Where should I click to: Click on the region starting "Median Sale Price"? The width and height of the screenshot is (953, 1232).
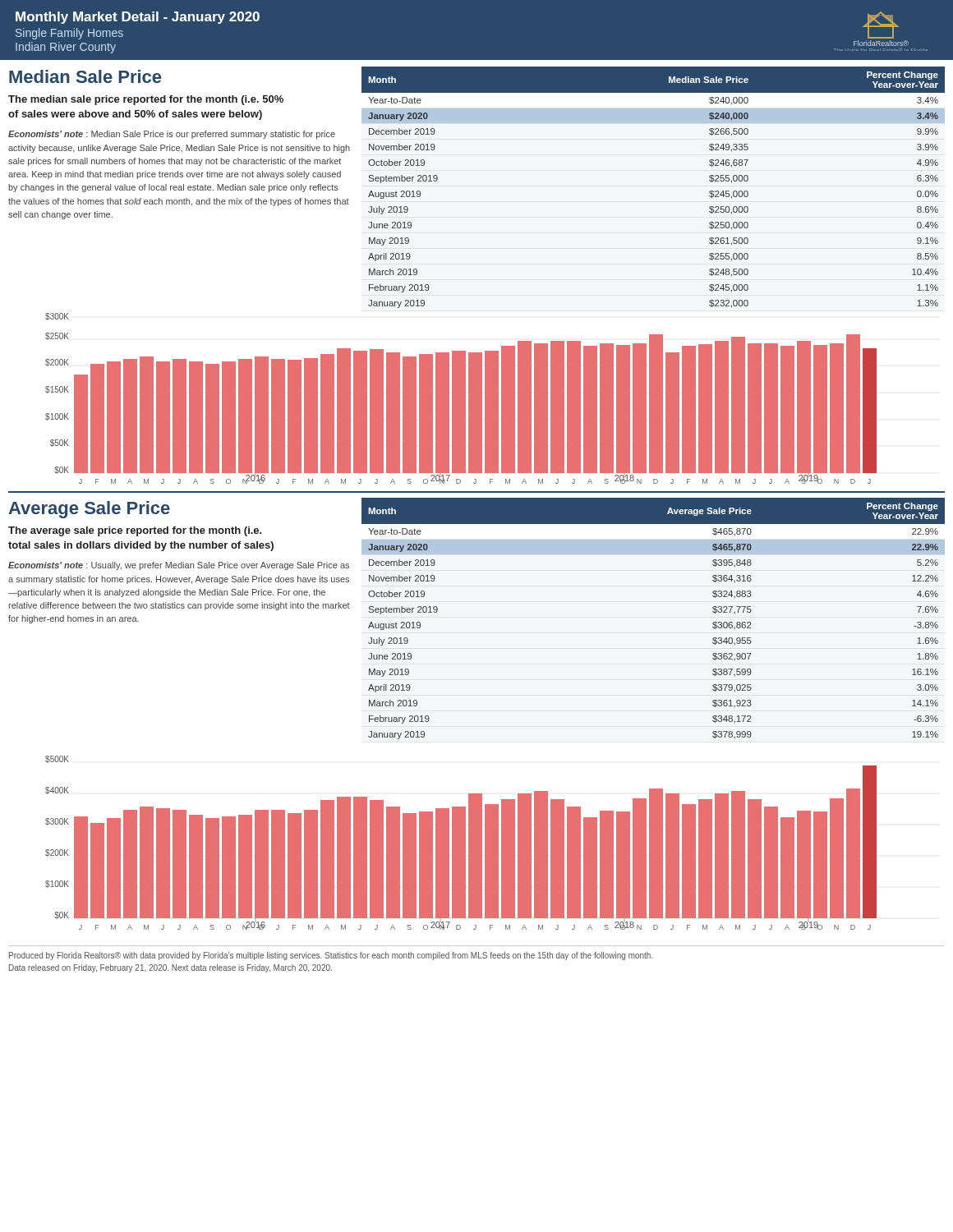pos(85,77)
